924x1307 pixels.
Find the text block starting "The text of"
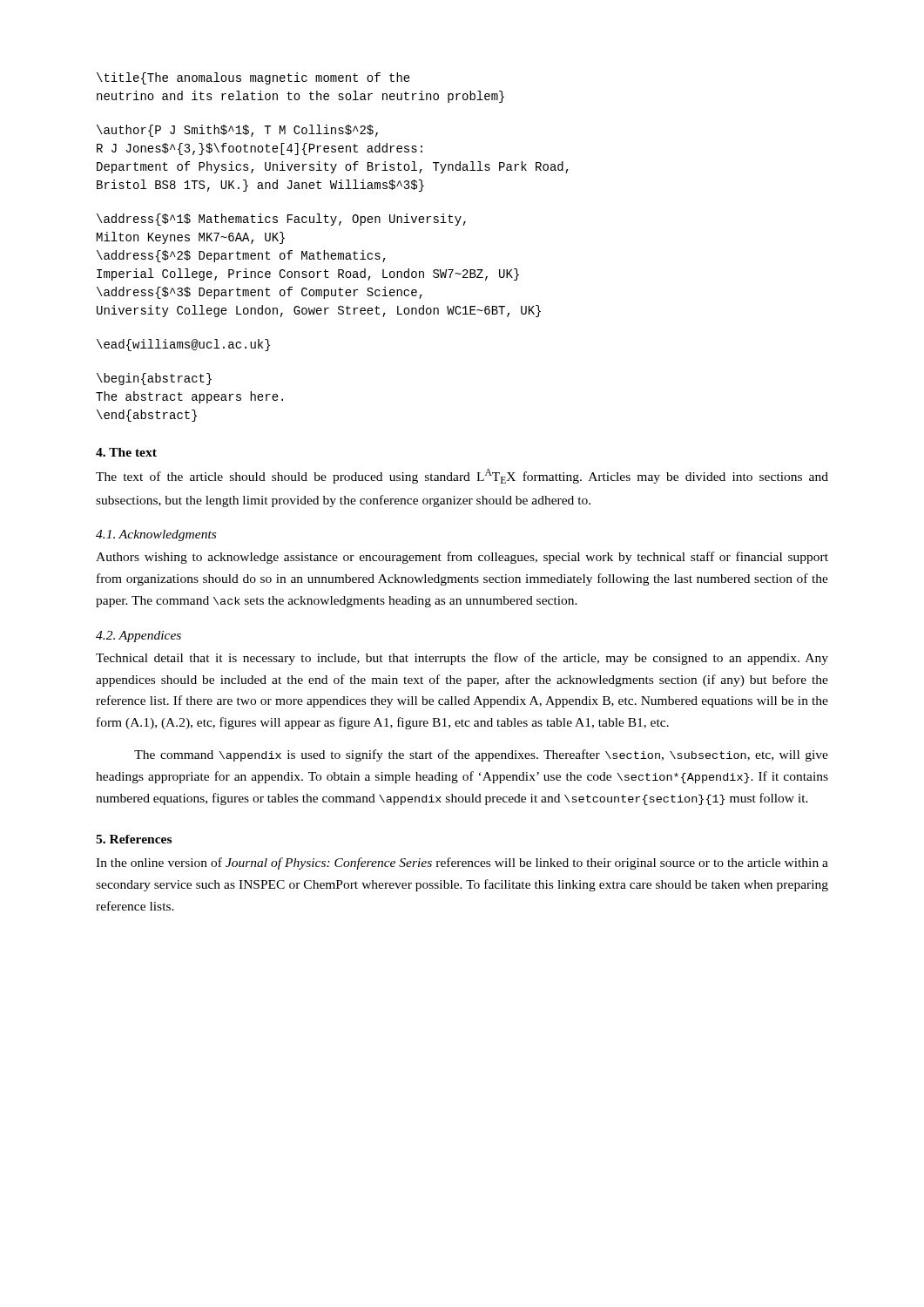(x=462, y=488)
